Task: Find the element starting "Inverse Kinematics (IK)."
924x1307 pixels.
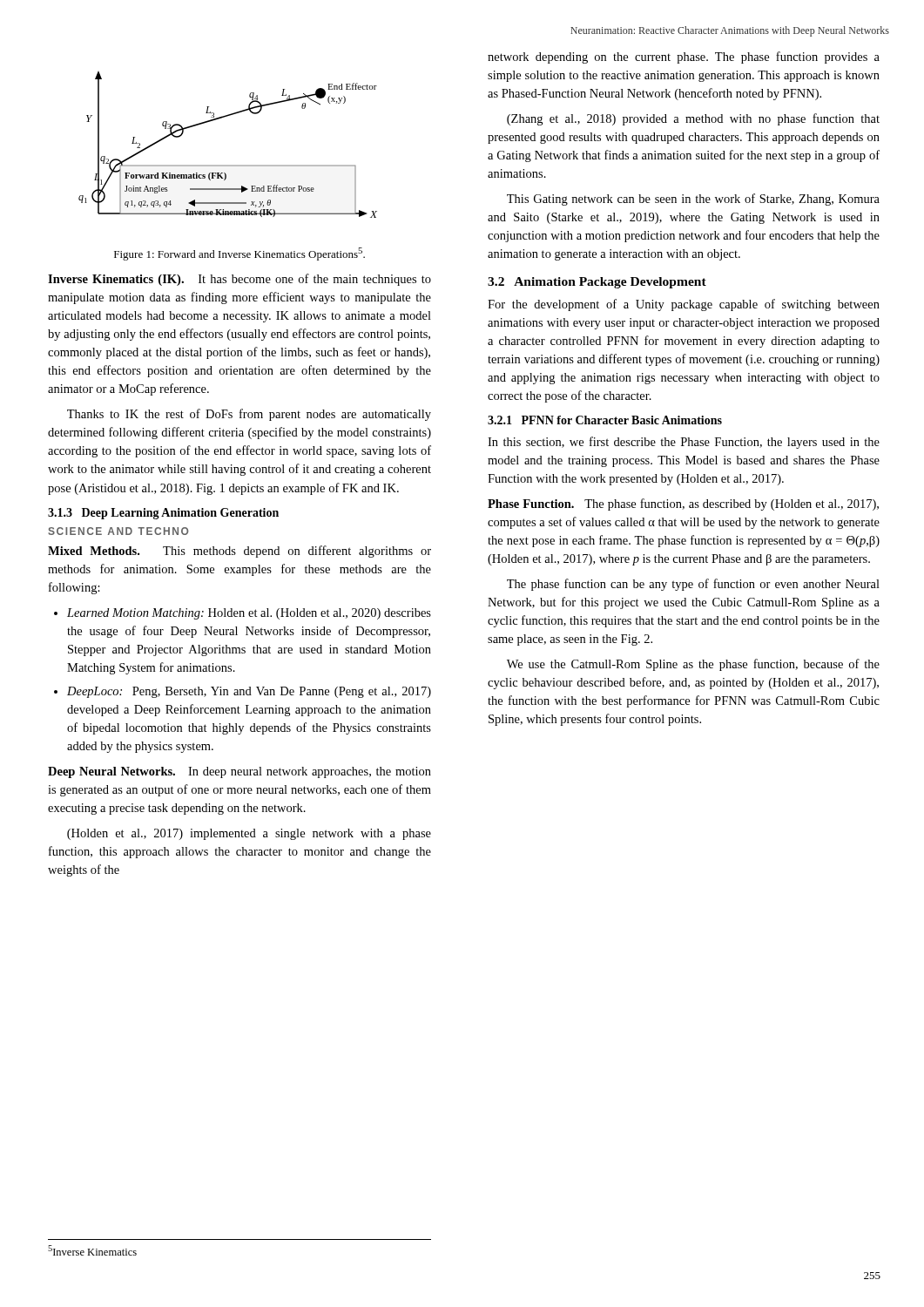Action: click(x=239, y=335)
